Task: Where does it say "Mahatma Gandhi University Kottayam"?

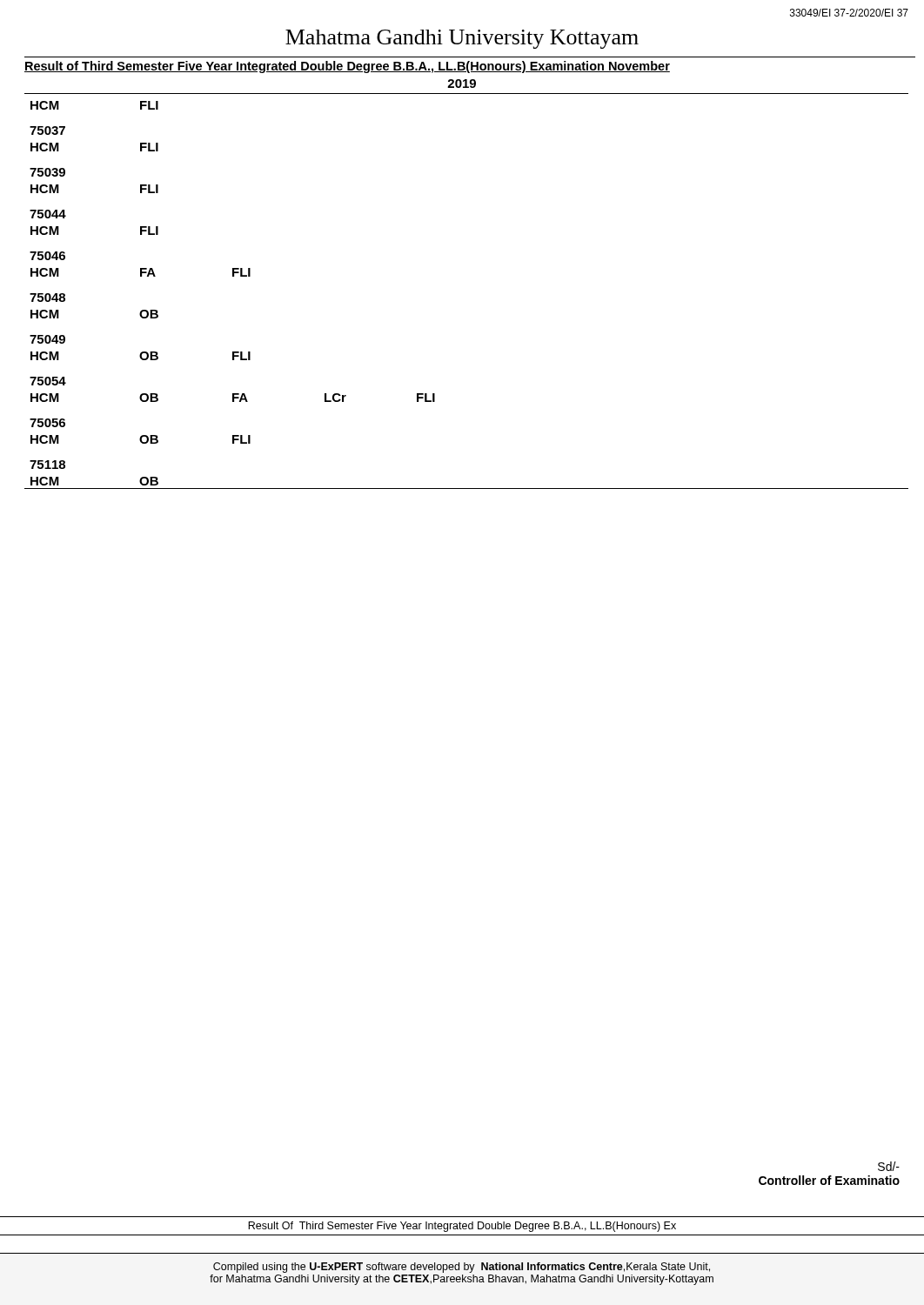Action: 462,37
